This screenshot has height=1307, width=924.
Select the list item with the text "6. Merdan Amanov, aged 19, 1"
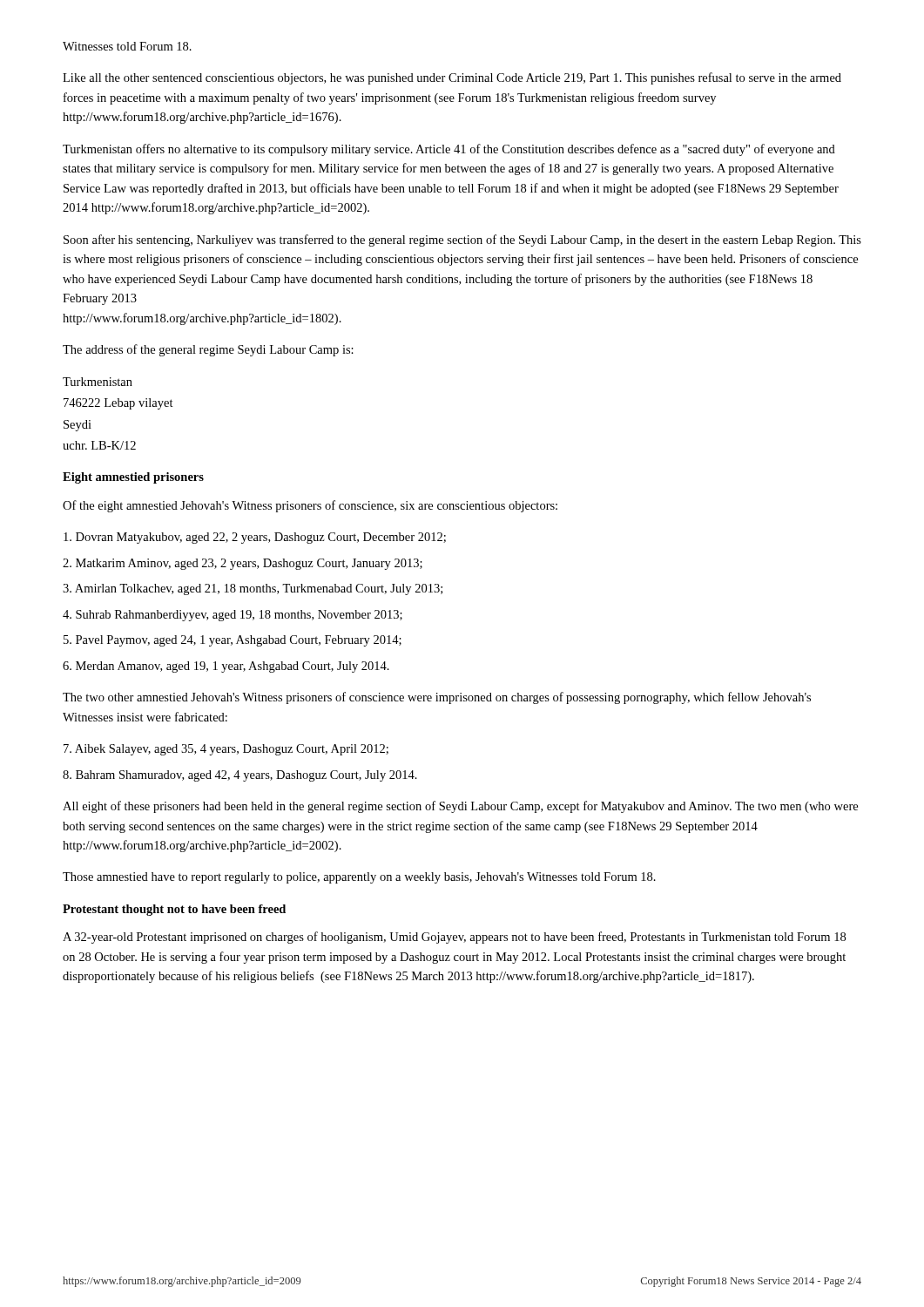[x=226, y=665]
